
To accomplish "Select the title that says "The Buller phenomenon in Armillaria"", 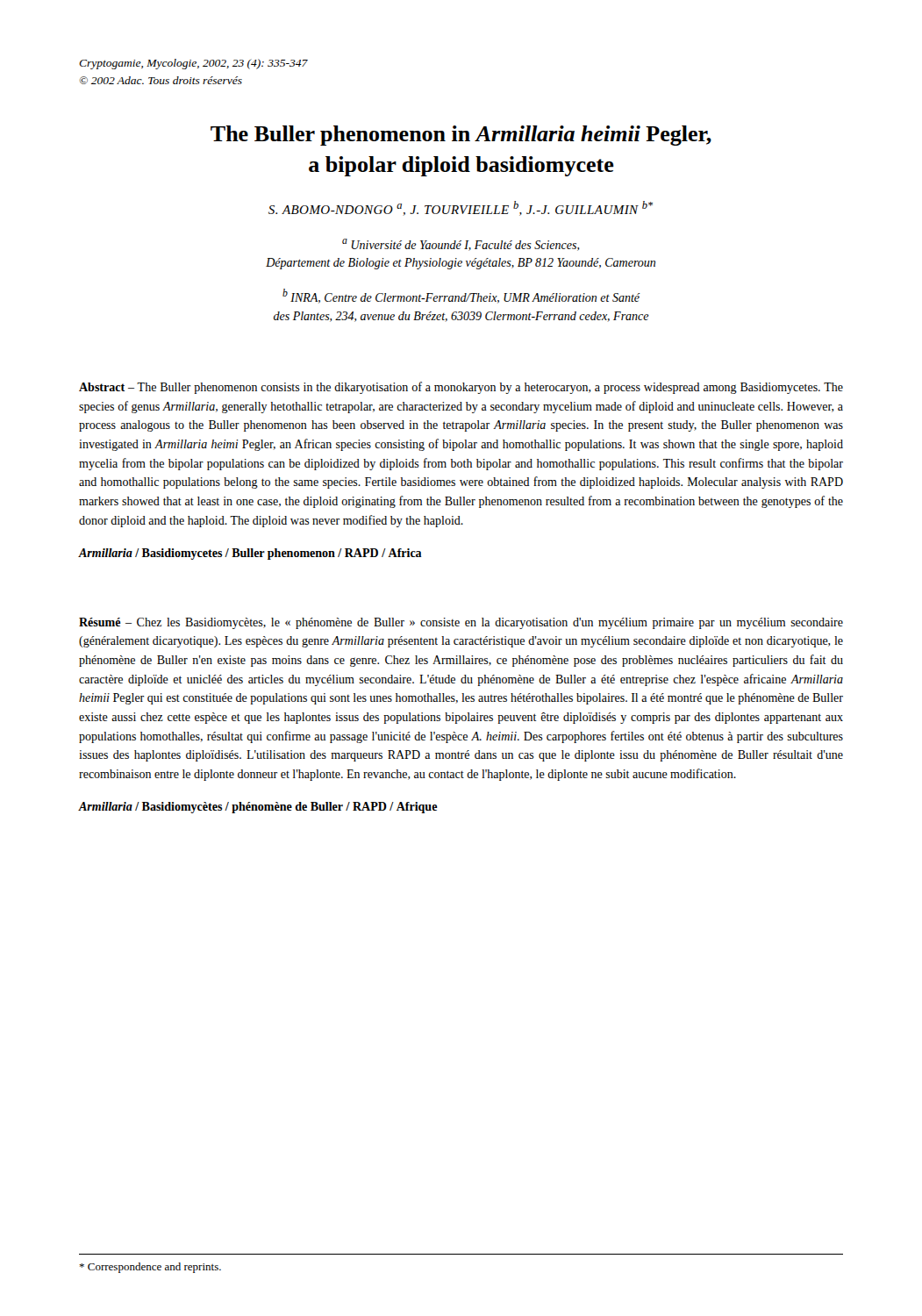I will (461, 149).
